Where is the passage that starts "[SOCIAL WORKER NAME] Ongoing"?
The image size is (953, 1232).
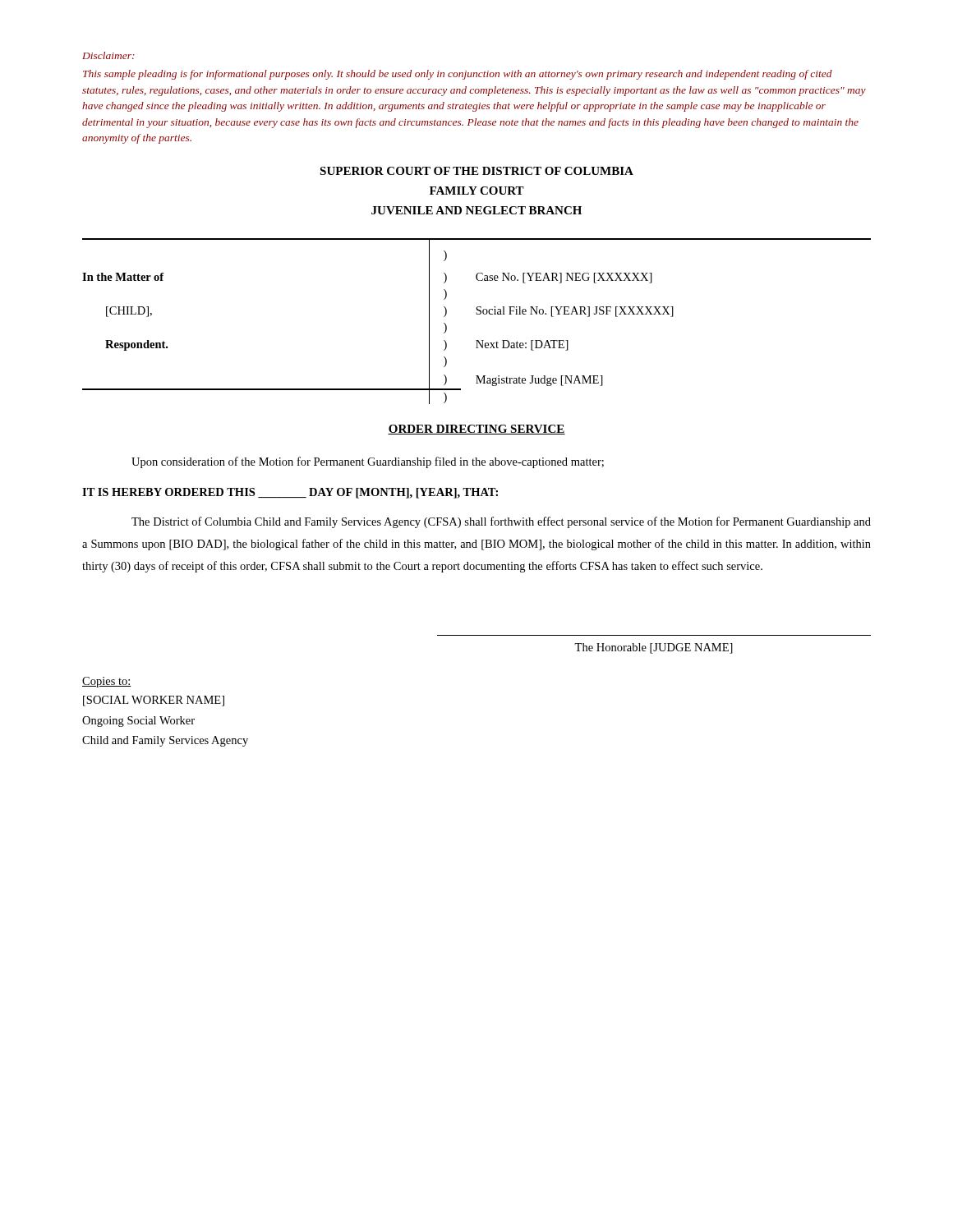[165, 720]
